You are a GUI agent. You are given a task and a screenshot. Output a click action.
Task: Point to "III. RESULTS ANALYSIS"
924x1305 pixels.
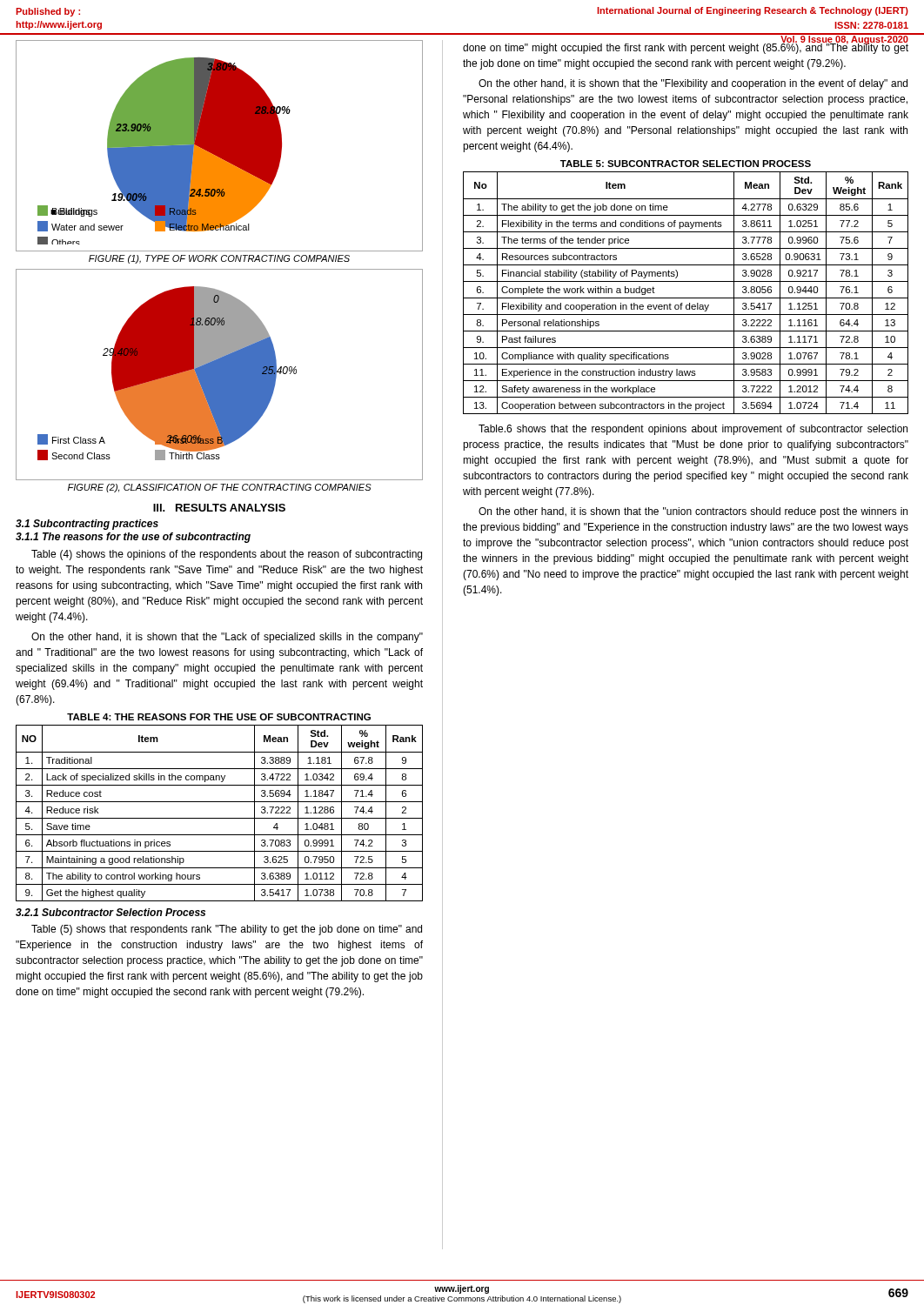point(219,508)
